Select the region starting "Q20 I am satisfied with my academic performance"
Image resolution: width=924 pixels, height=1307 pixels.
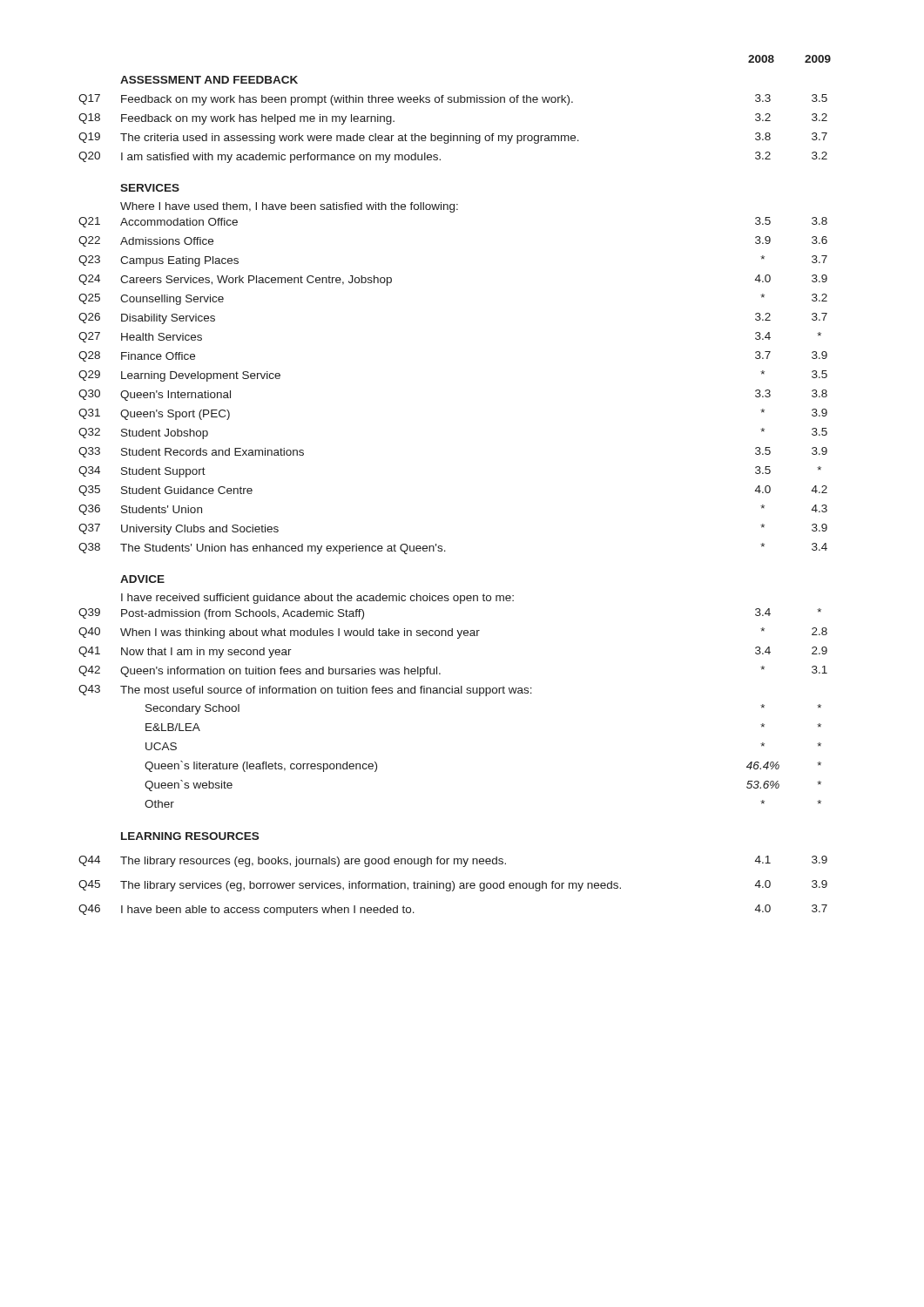278,157
